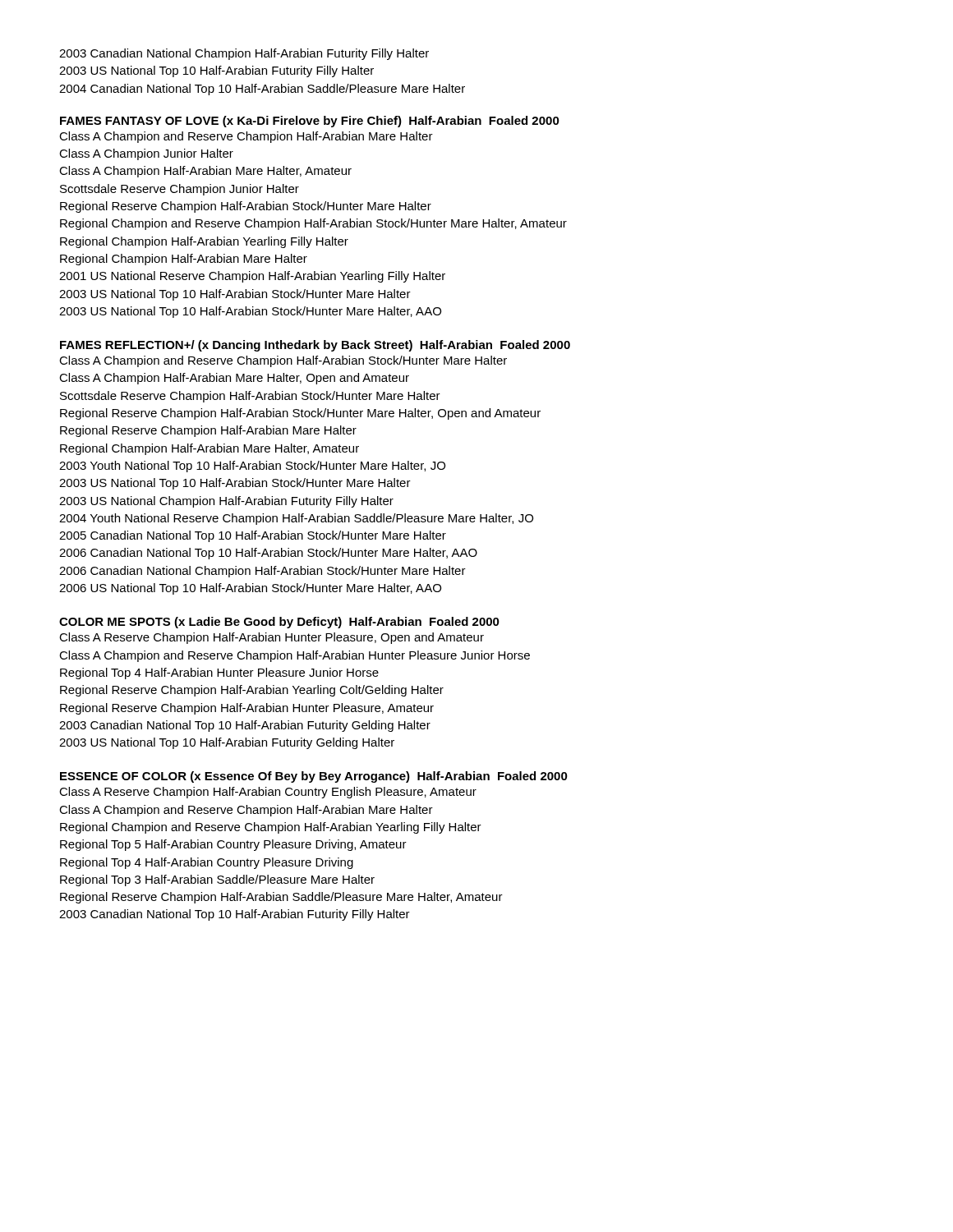Image resolution: width=953 pixels, height=1232 pixels.
Task: Click on the text block starting "2003 US National Champion Half-Arabian Futurity Filly Halter"
Action: pyautogui.click(x=226, y=500)
